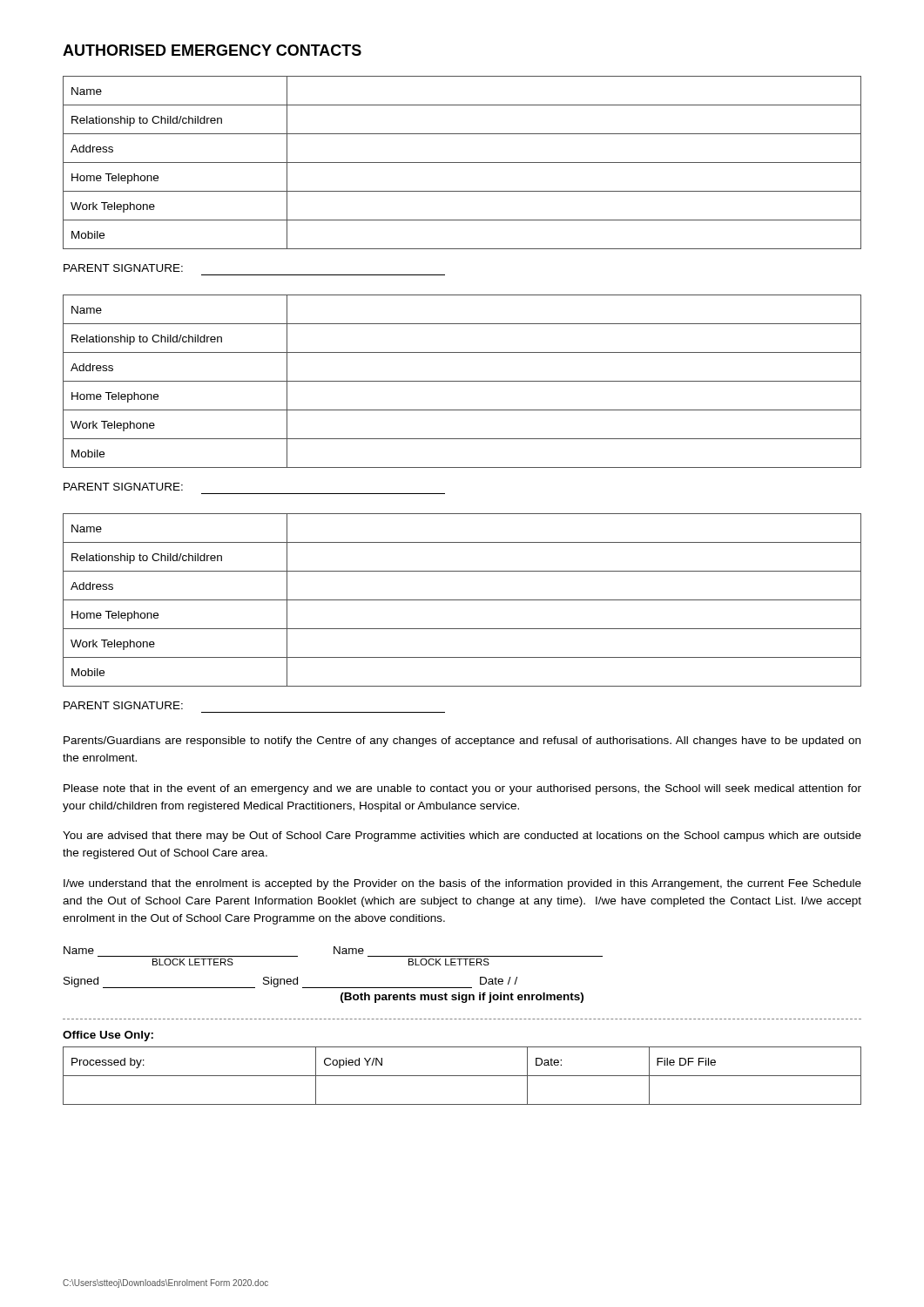Image resolution: width=924 pixels, height=1307 pixels.
Task: Find the text block containing "Please note that in the event of"
Action: pyautogui.click(x=462, y=797)
